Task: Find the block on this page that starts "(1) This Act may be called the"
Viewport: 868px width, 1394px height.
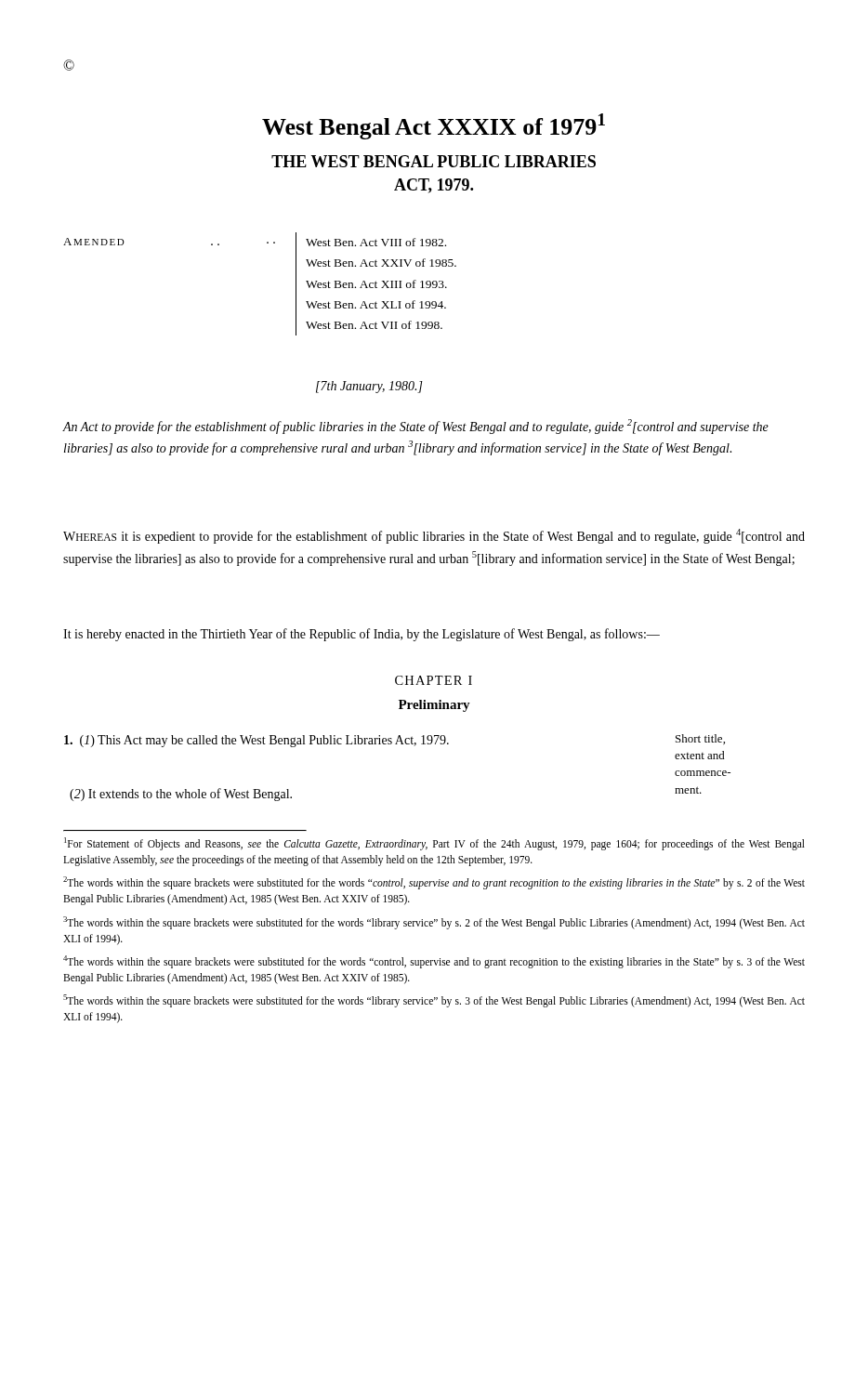Action: click(x=256, y=740)
